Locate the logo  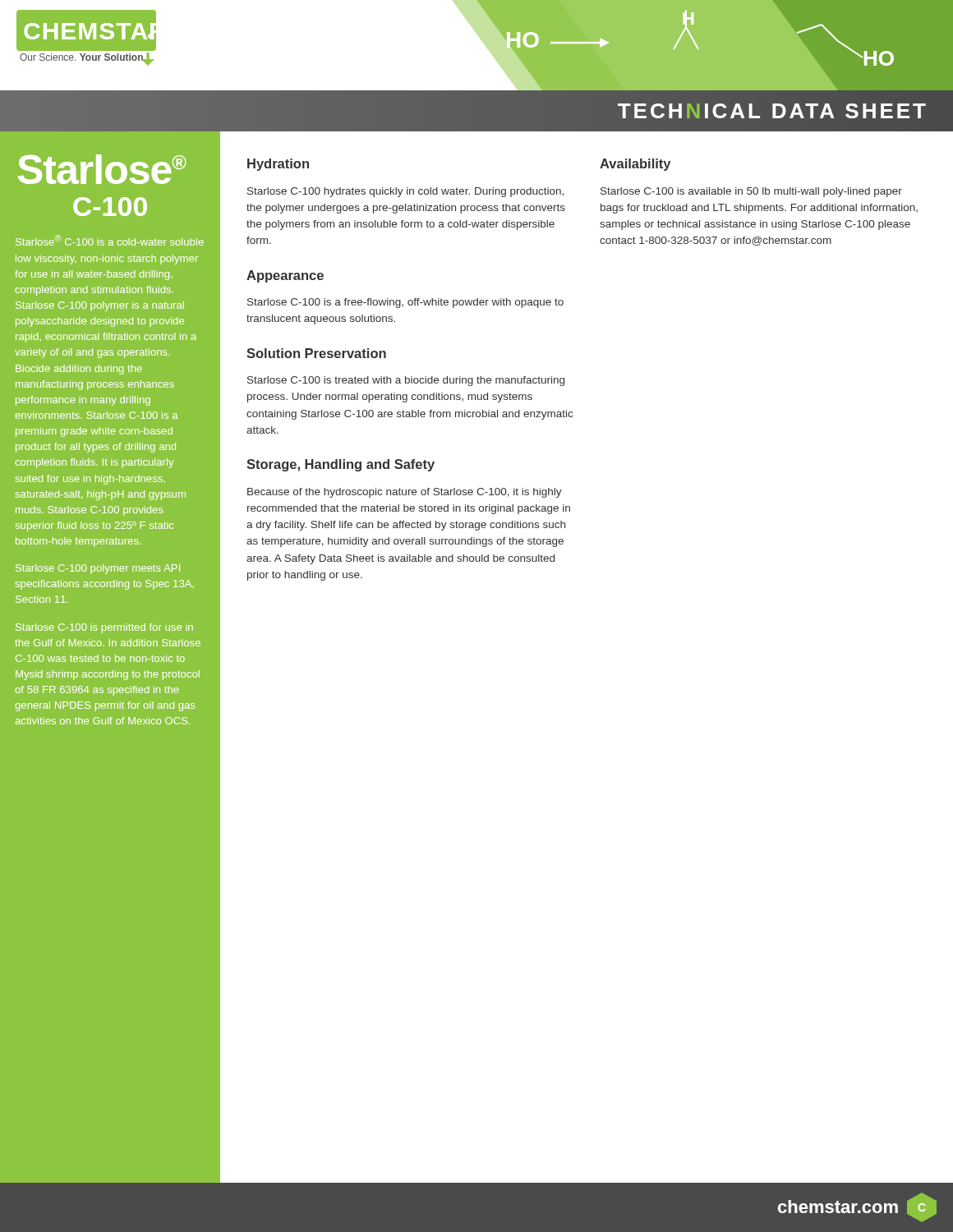(99, 43)
